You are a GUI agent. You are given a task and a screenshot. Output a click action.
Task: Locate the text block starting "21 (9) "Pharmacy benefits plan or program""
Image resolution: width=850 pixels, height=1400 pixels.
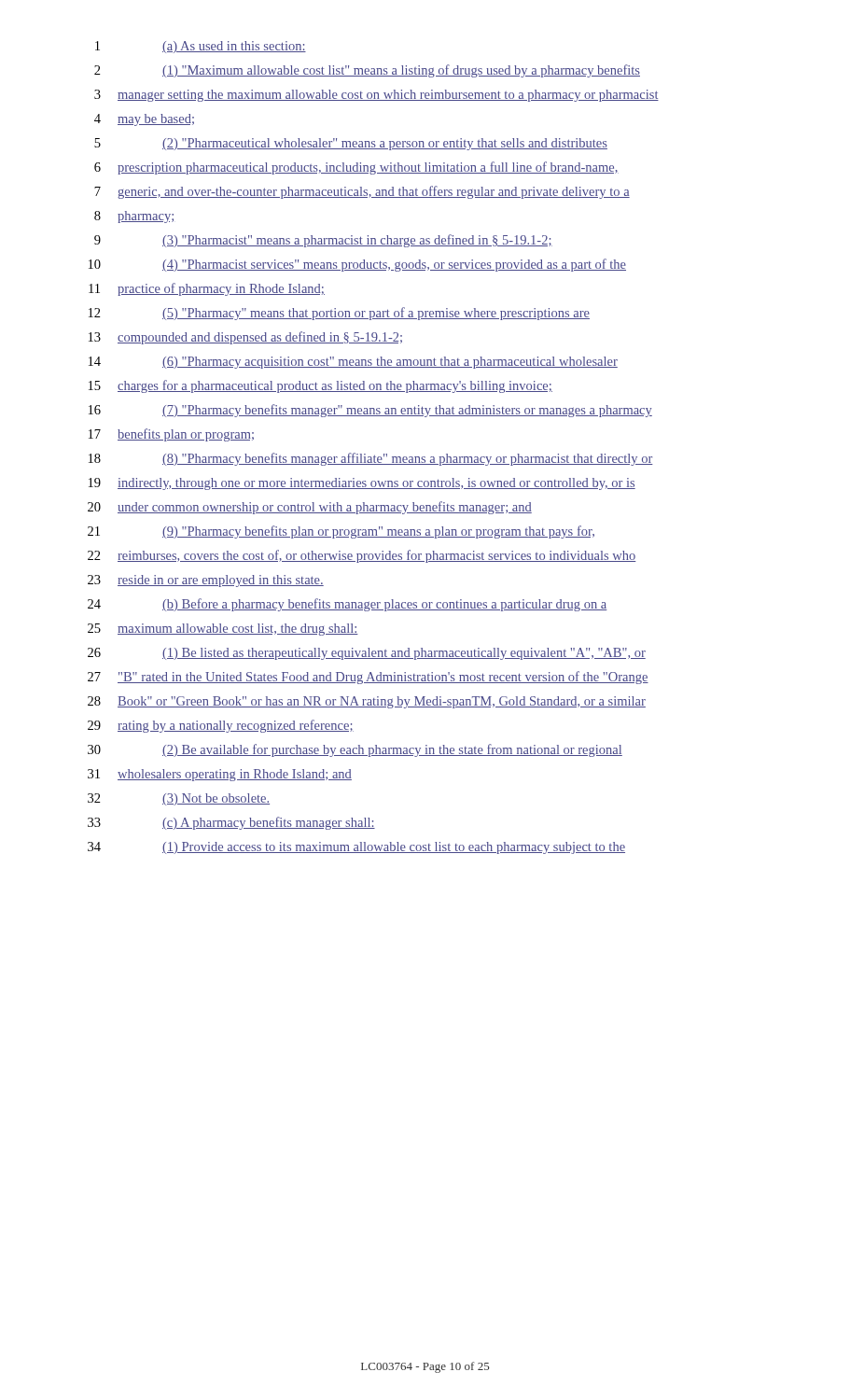[425, 531]
